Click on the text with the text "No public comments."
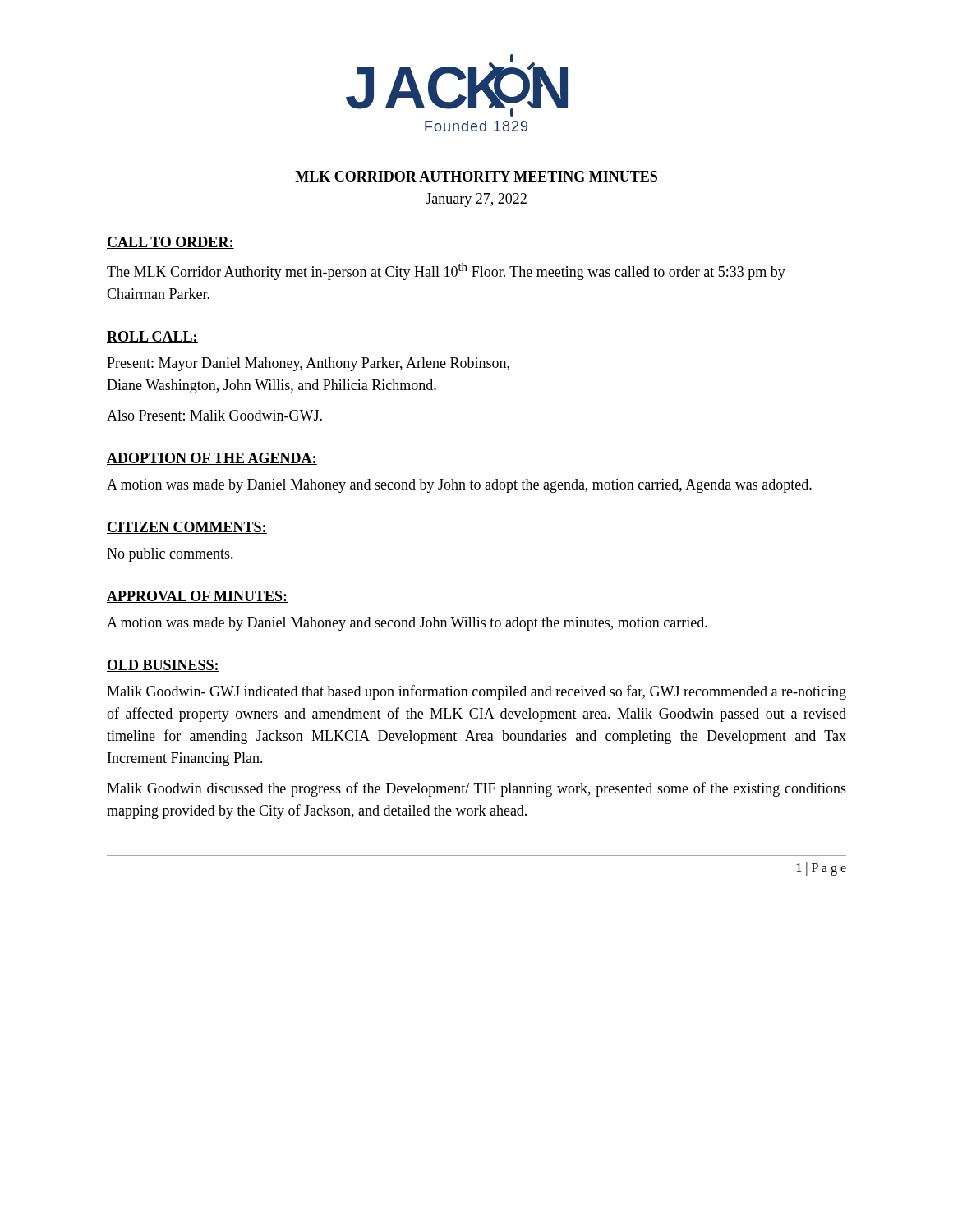The height and width of the screenshot is (1232, 953). pyautogui.click(x=170, y=554)
